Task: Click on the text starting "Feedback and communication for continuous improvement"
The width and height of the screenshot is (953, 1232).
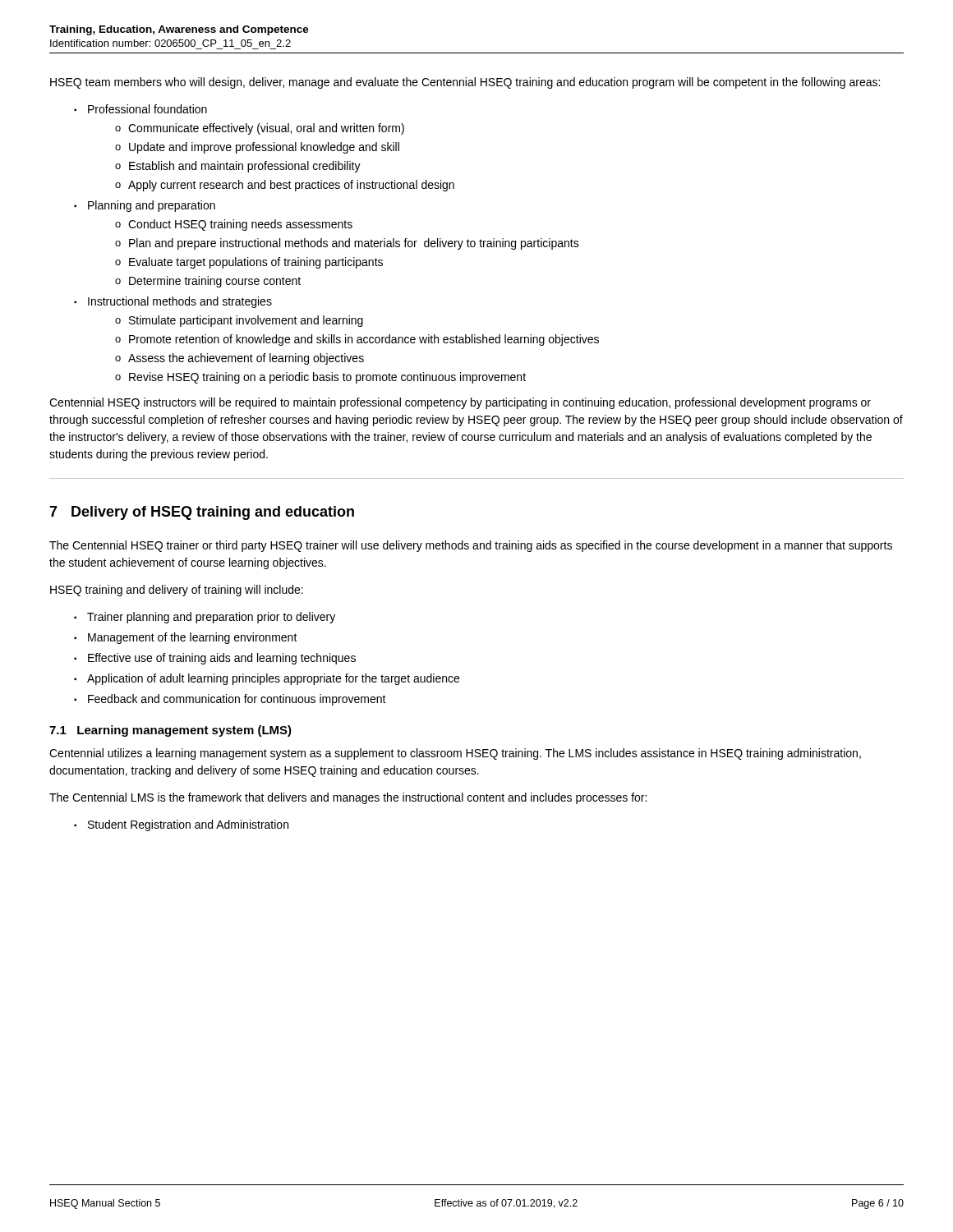Action: point(236,699)
